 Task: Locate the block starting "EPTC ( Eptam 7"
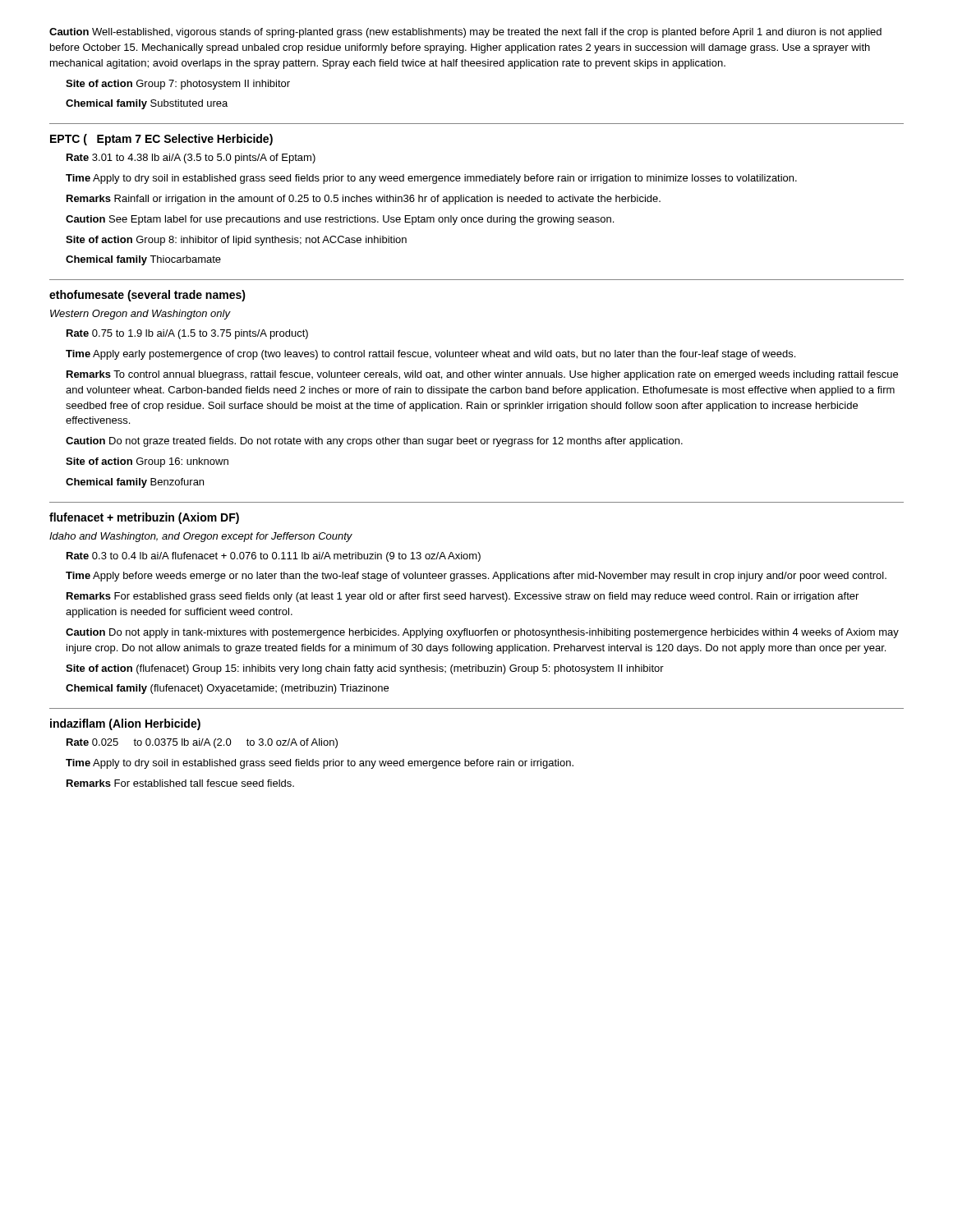pyautogui.click(x=161, y=139)
